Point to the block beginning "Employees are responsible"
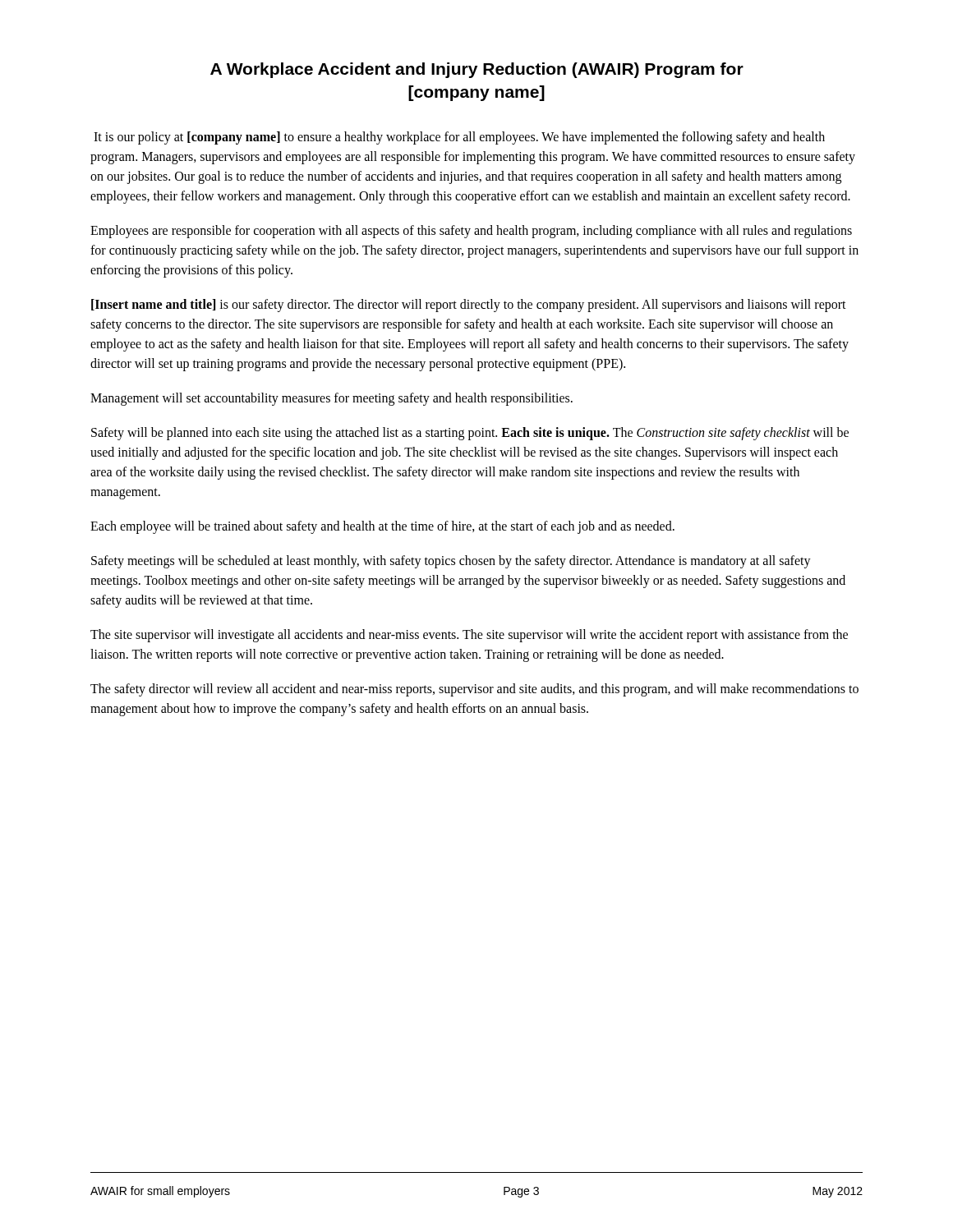953x1232 pixels. 475,250
